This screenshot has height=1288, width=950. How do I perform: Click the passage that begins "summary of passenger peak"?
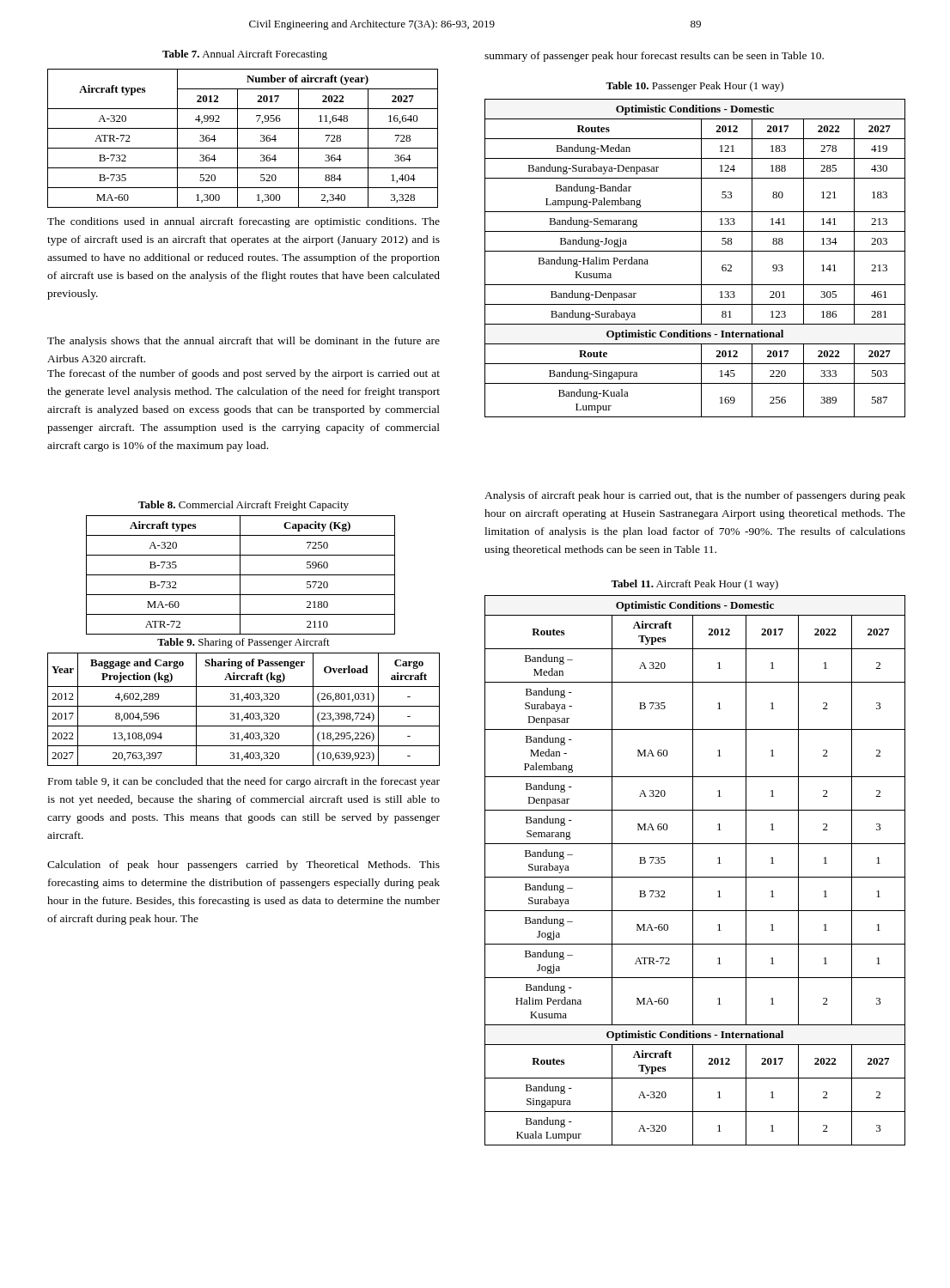654,55
